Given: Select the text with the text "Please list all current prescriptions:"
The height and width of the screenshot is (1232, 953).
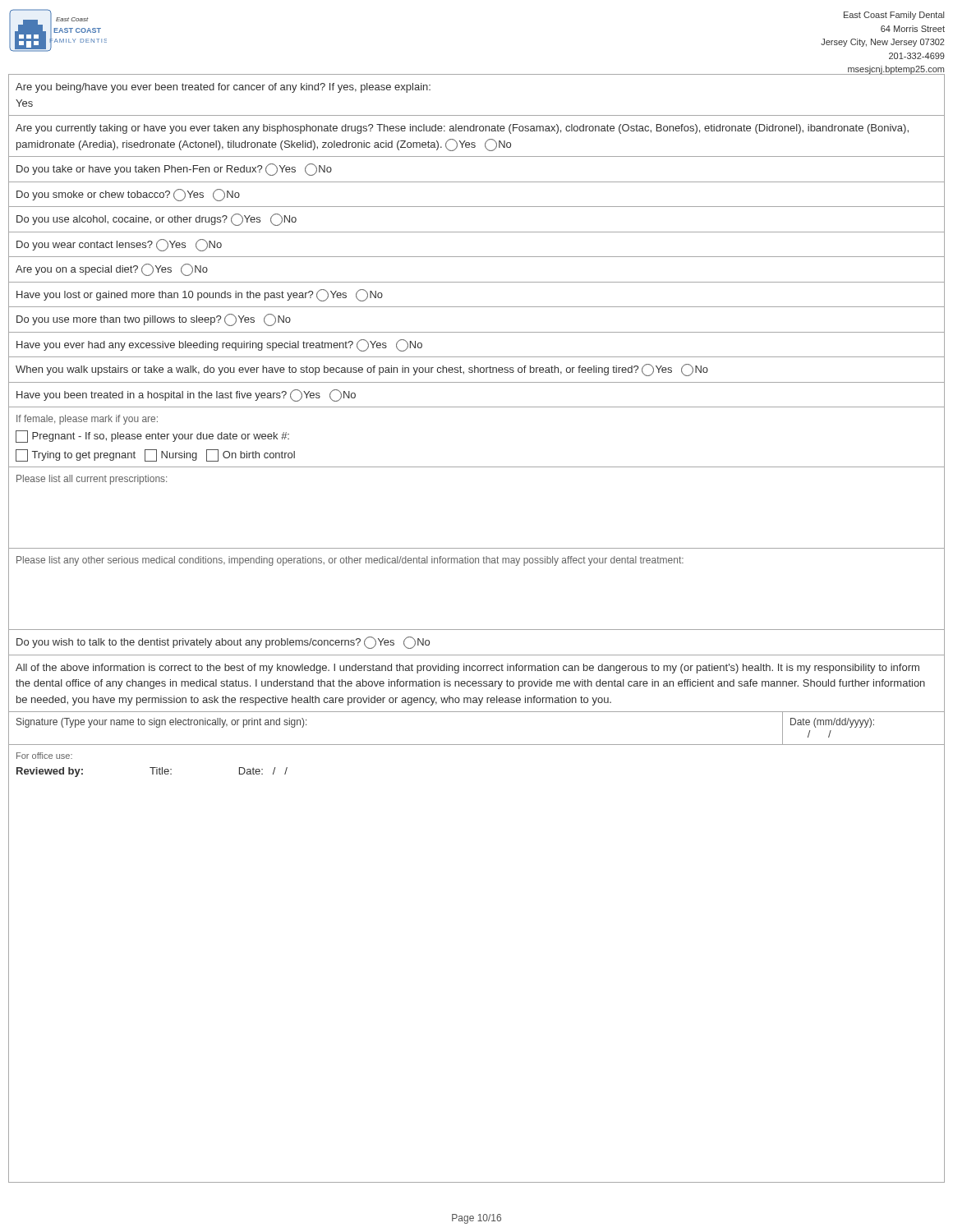Looking at the screenshot, I should coord(92,480).
